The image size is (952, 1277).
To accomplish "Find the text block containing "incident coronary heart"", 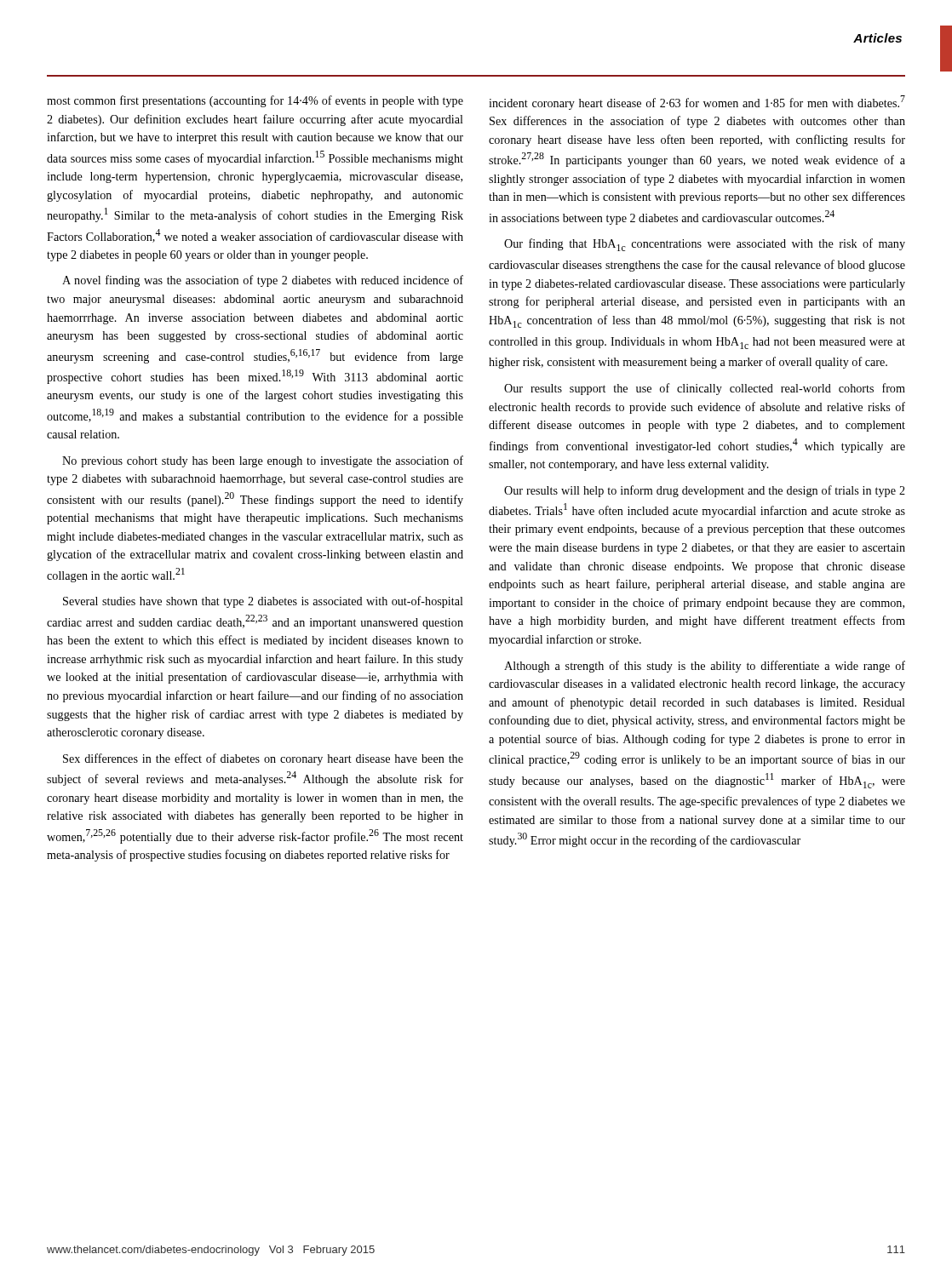I will point(697,471).
